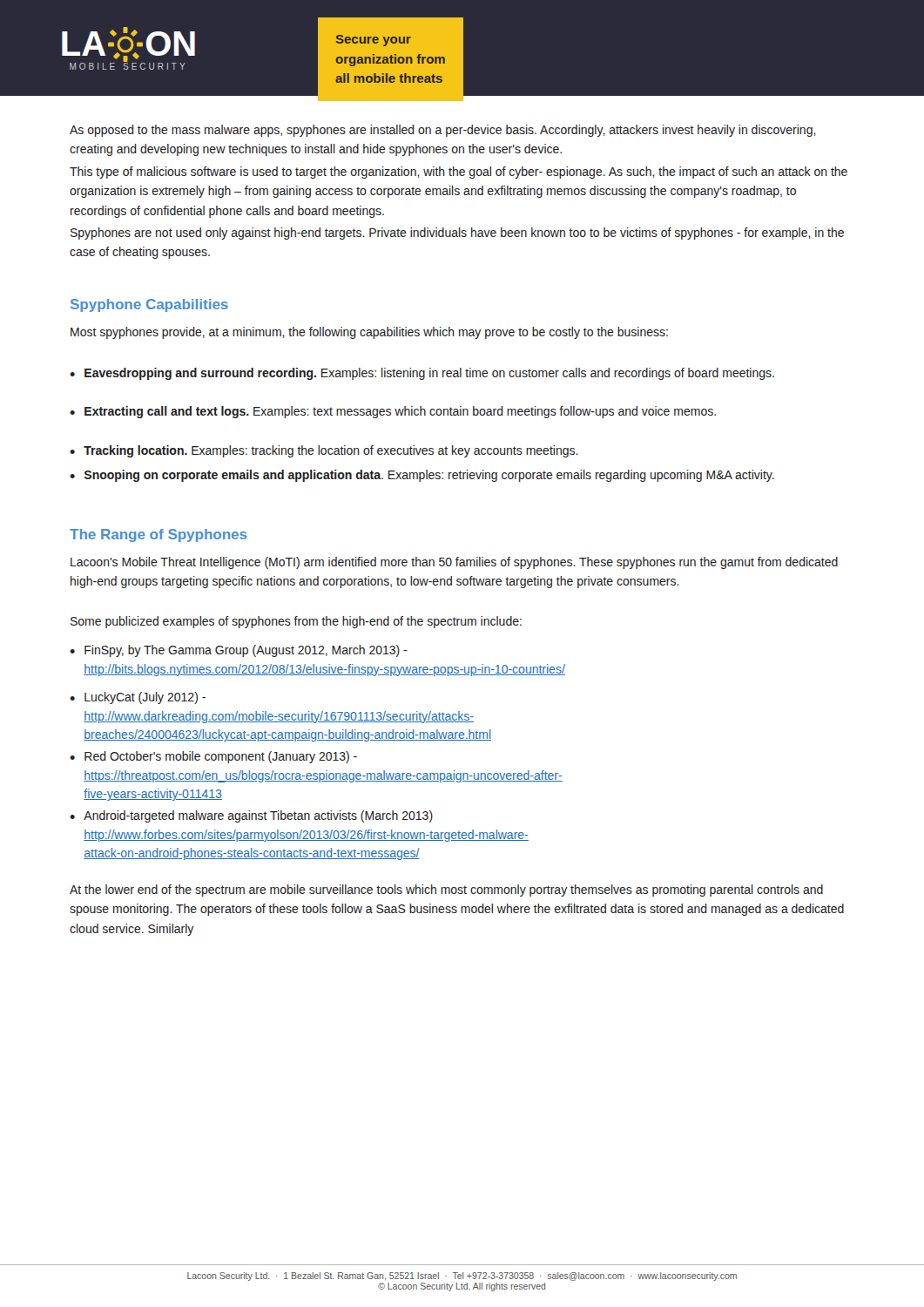Image resolution: width=924 pixels, height=1307 pixels.
Task: Locate the list item containing "• Extracting call"
Action: point(393,412)
